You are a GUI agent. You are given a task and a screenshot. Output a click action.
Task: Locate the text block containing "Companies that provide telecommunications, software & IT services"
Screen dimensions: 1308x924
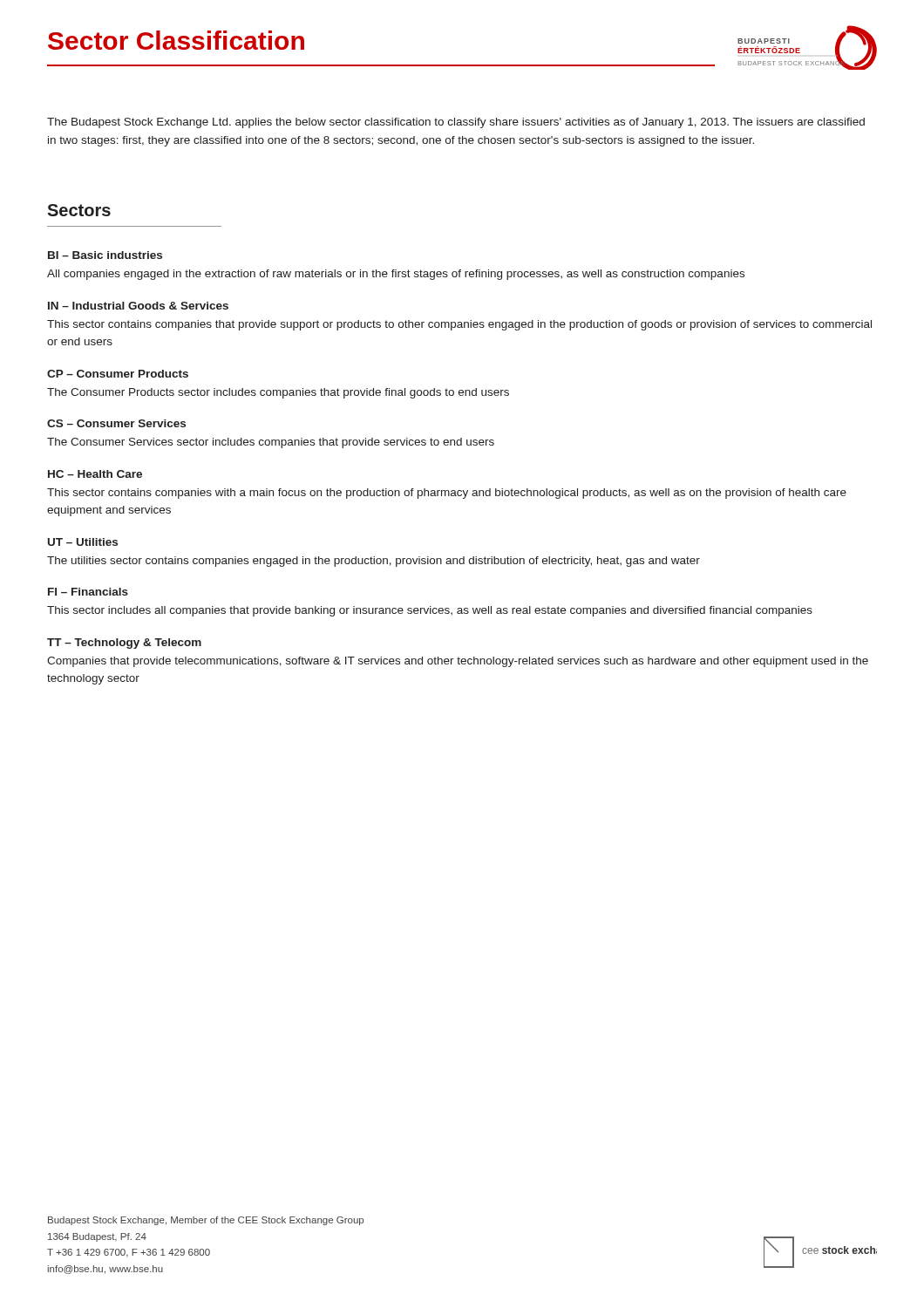(x=462, y=670)
